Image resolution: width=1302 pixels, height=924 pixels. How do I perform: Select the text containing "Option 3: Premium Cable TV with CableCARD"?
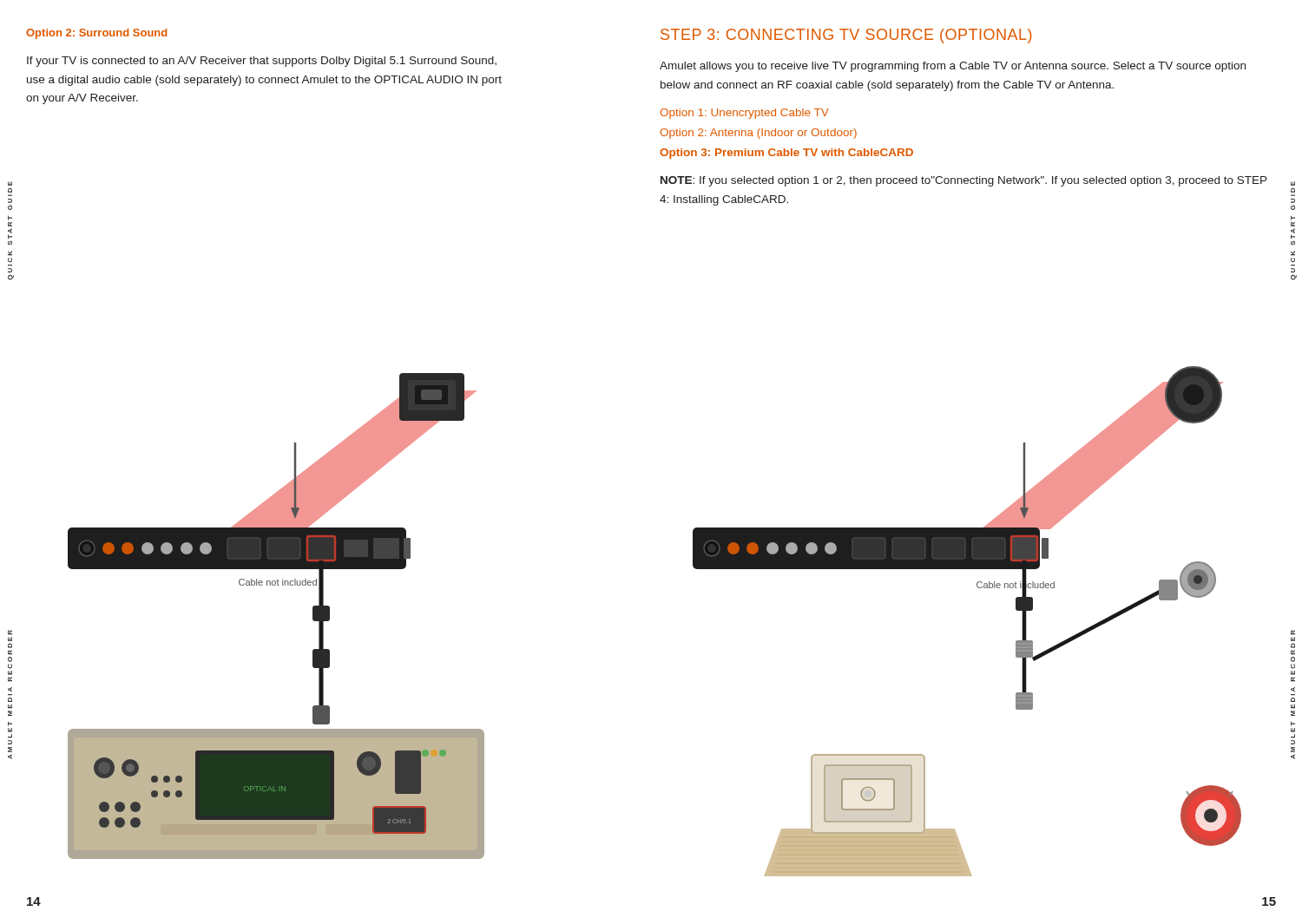(x=787, y=152)
